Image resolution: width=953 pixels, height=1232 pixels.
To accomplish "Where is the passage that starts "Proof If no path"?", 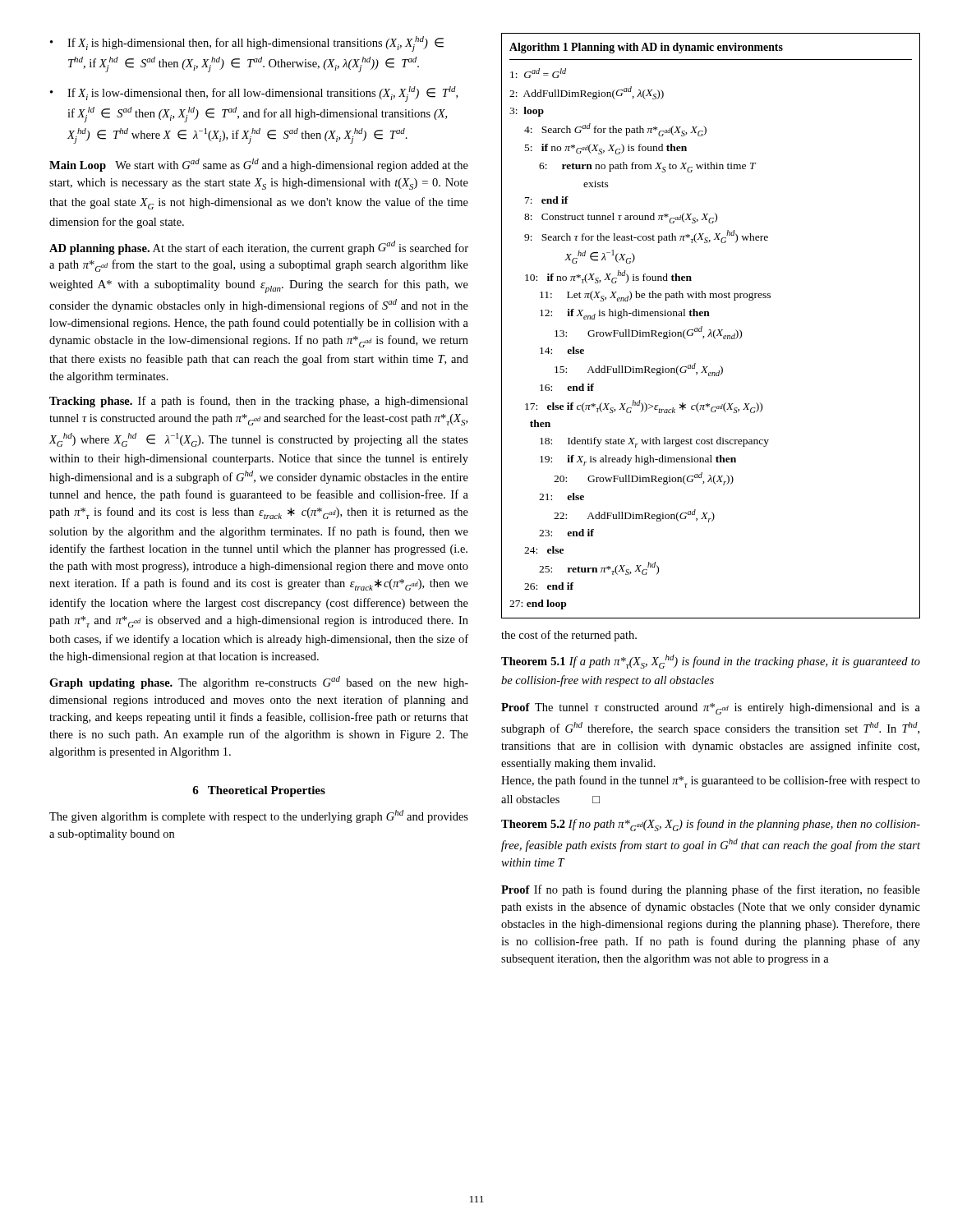I will click(711, 924).
